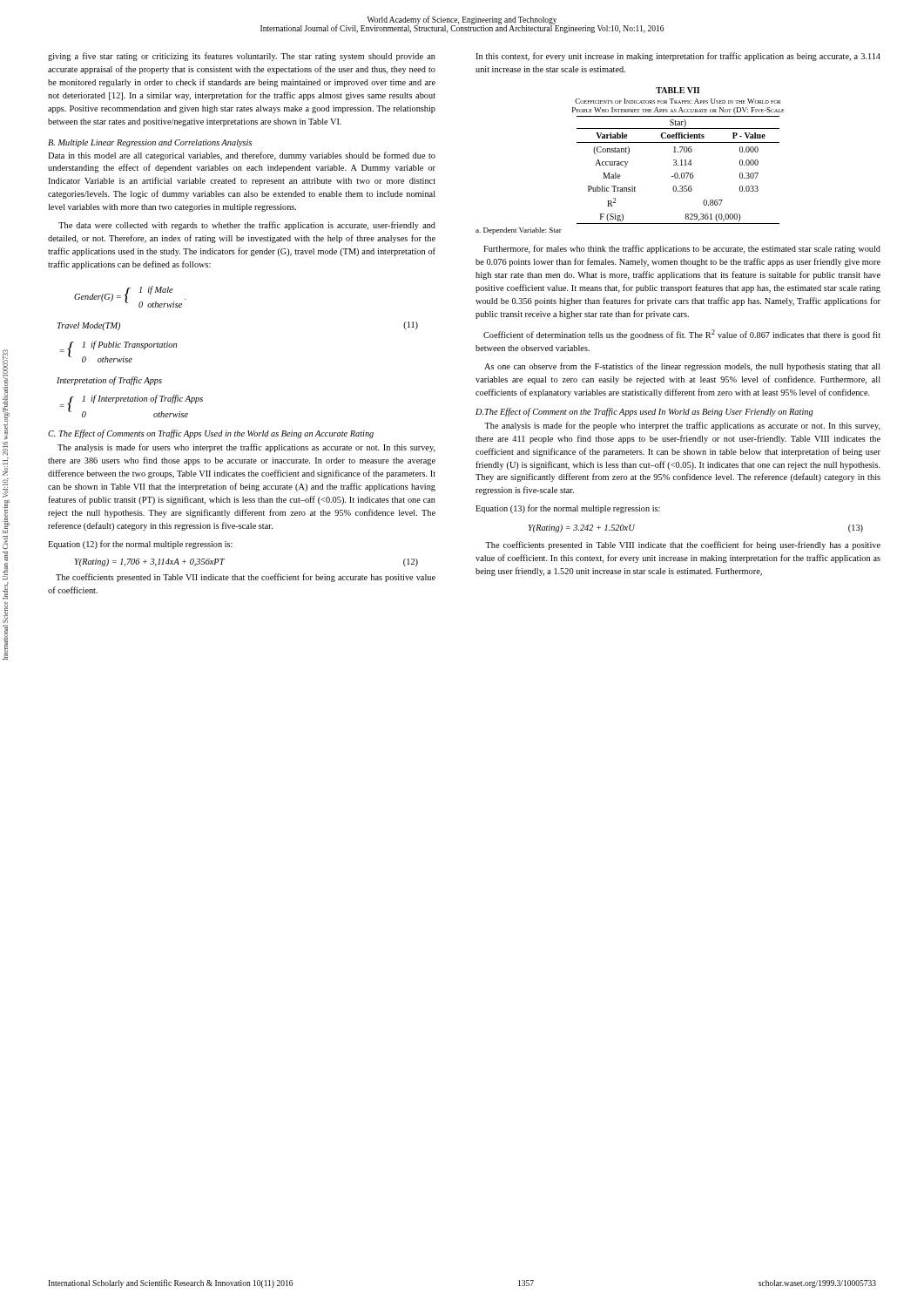Point to the region starting "Coefficient of determination tells us the goodness"

[x=678, y=340]
